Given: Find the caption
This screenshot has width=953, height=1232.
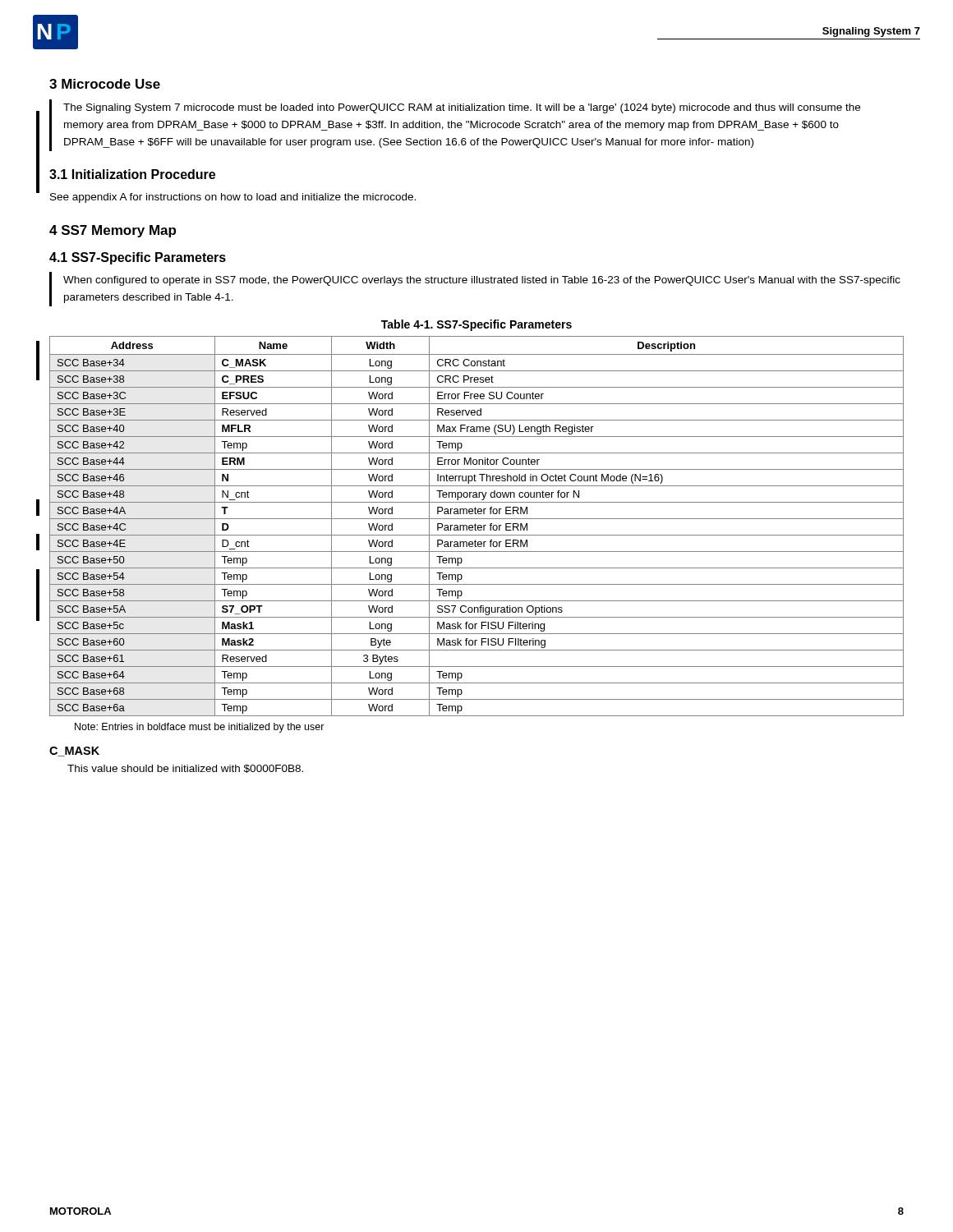Looking at the screenshot, I should [x=476, y=324].
